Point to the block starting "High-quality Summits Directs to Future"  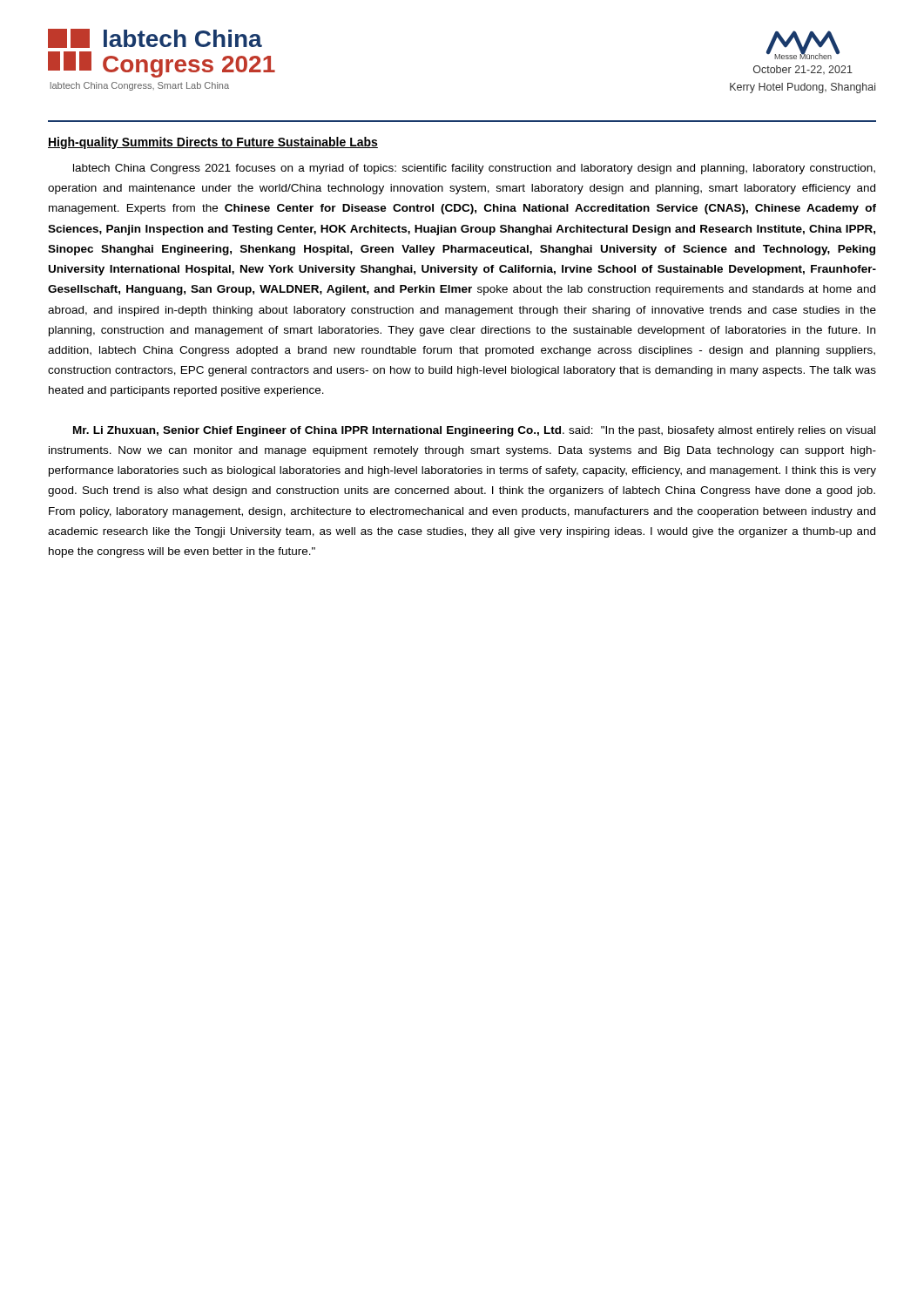[213, 142]
